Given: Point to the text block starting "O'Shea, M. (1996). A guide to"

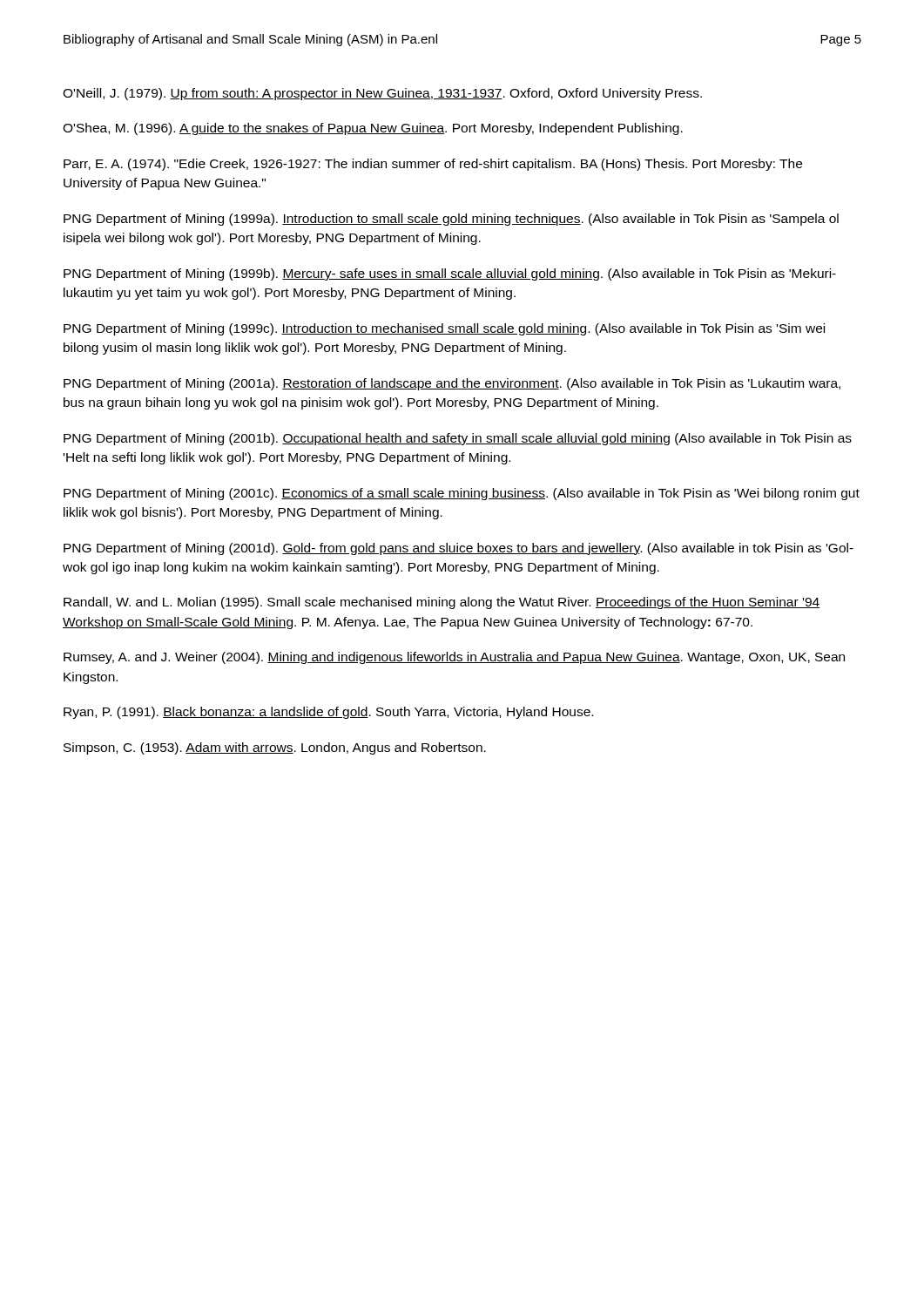Looking at the screenshot, I should tap(373, 128).
